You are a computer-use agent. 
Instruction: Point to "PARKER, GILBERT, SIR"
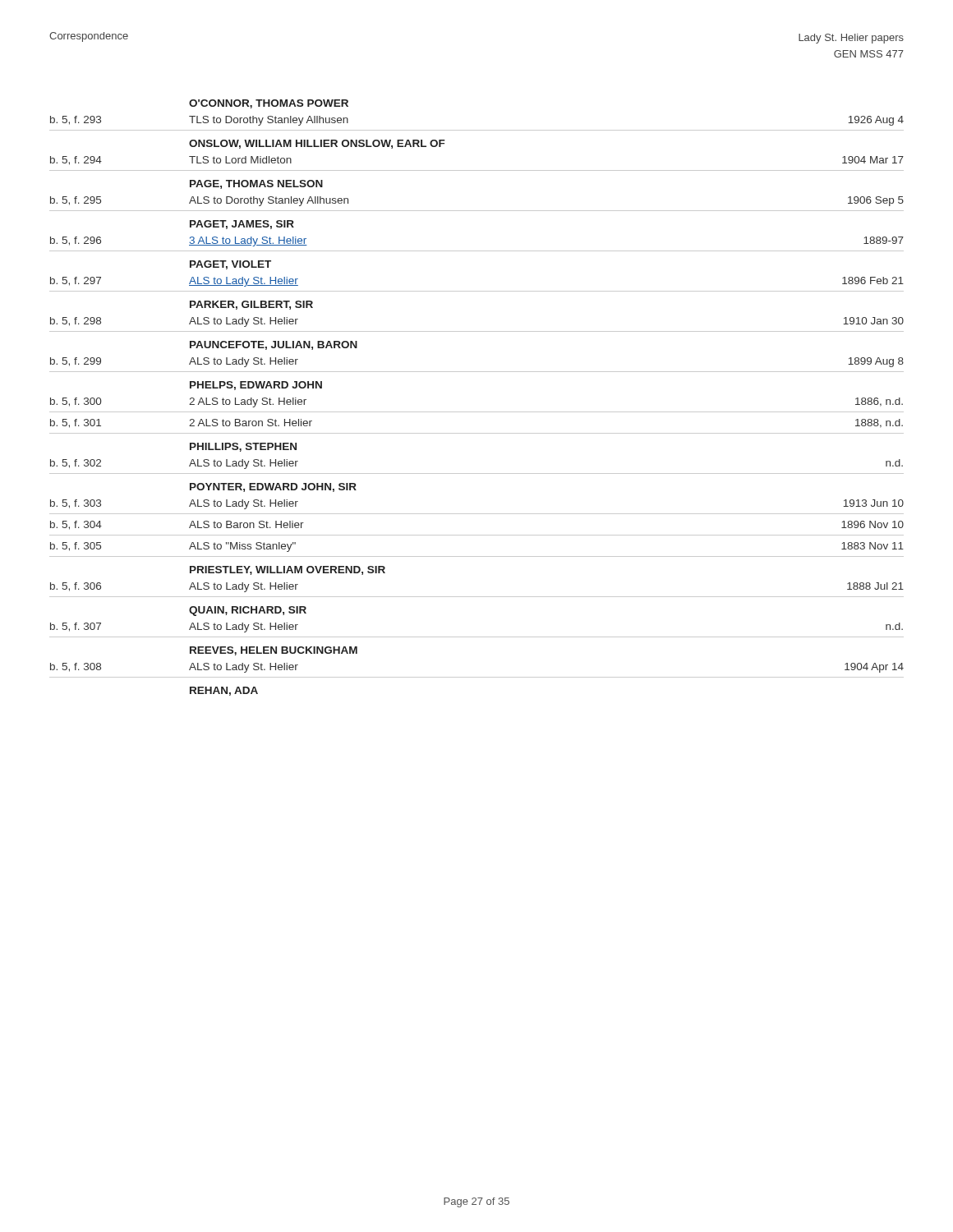click(x=251, y=305)
